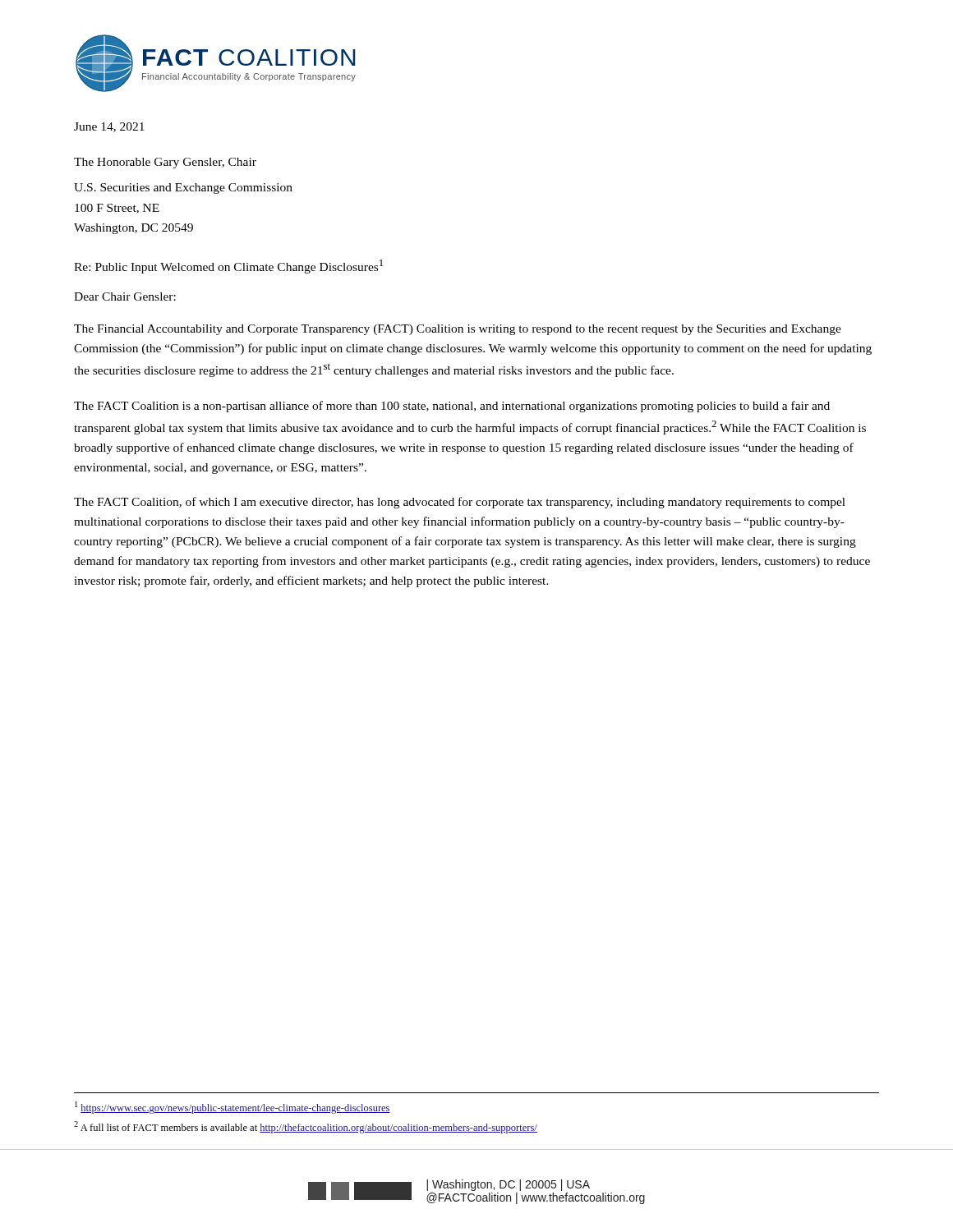Find the passage starting "2 A full list"
Viewport: 953px width, 1232px height.
(x=306, y=1127)
